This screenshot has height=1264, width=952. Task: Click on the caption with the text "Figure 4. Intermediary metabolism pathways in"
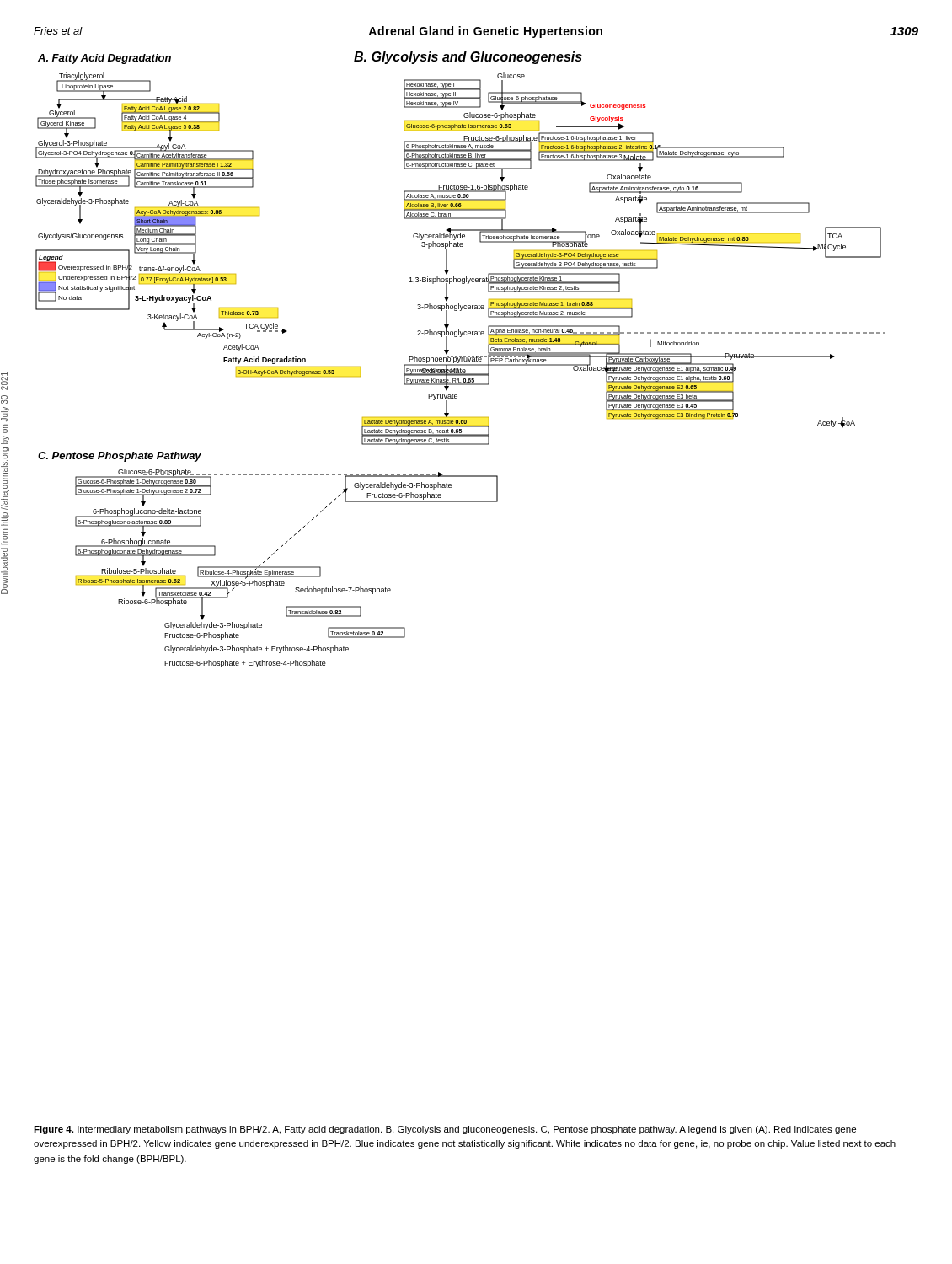[x=465, y=1144]
